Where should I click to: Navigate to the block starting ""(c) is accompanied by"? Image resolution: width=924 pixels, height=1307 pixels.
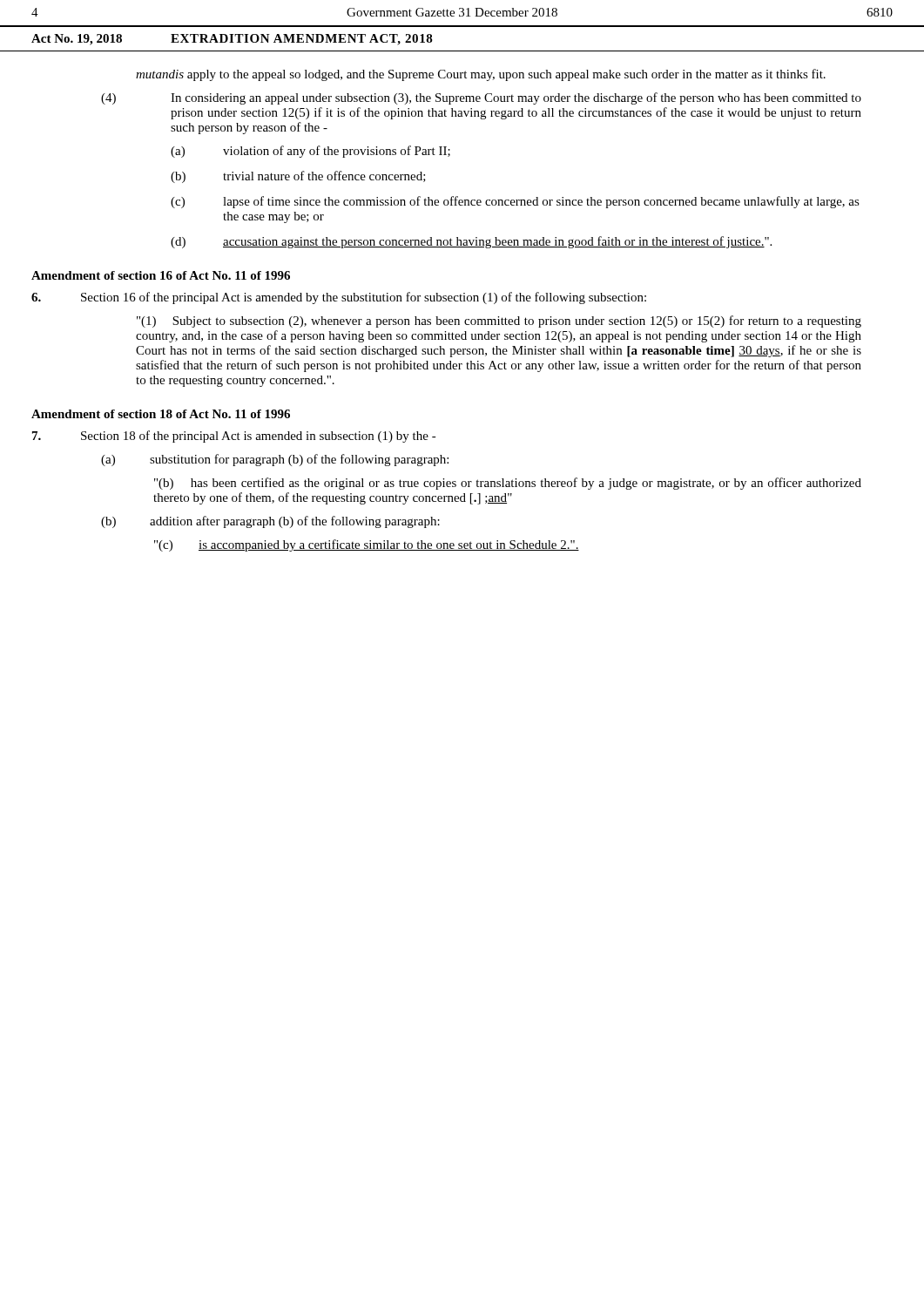point(507,545)
